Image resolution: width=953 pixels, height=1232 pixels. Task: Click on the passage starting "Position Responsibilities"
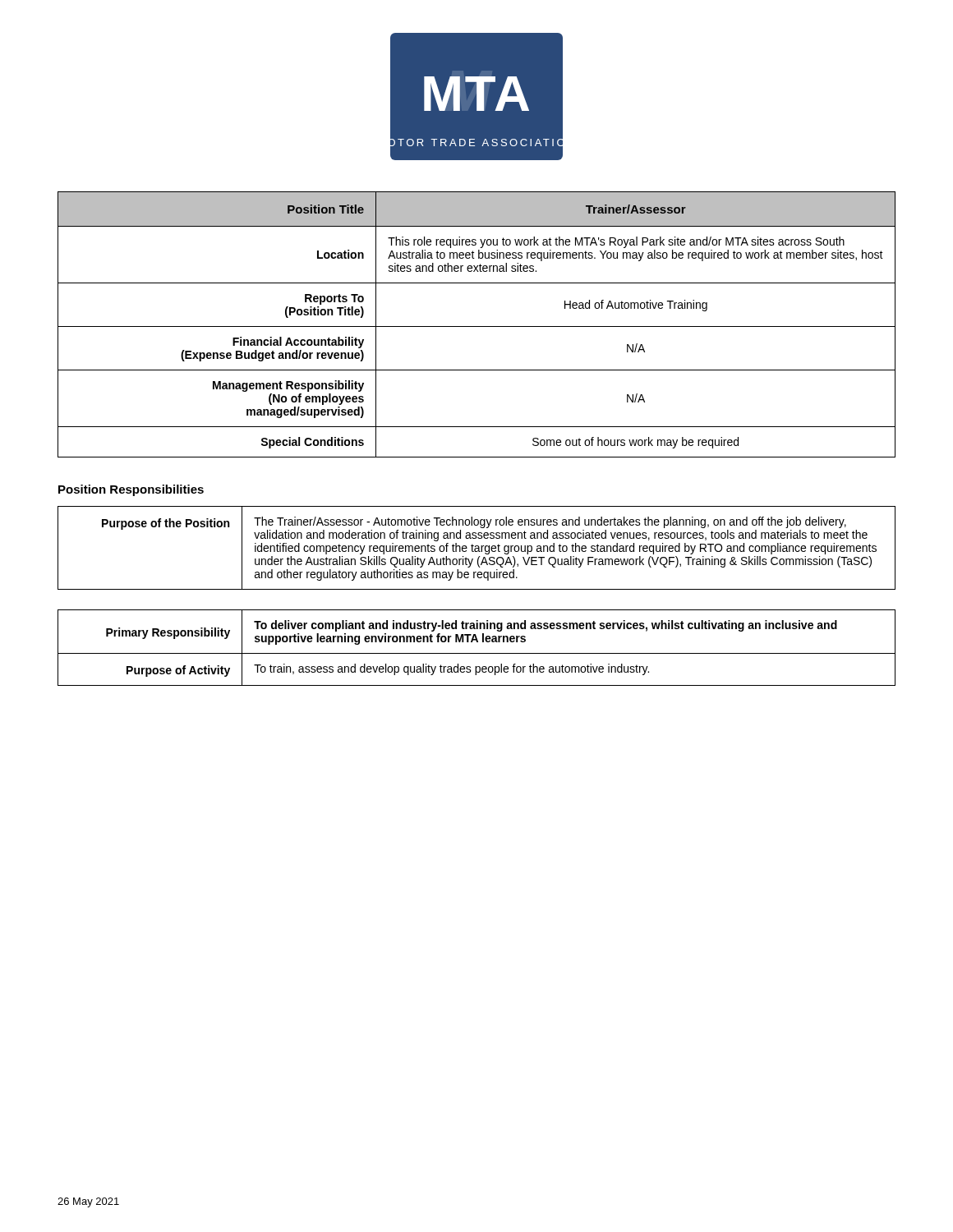point(131,489)
